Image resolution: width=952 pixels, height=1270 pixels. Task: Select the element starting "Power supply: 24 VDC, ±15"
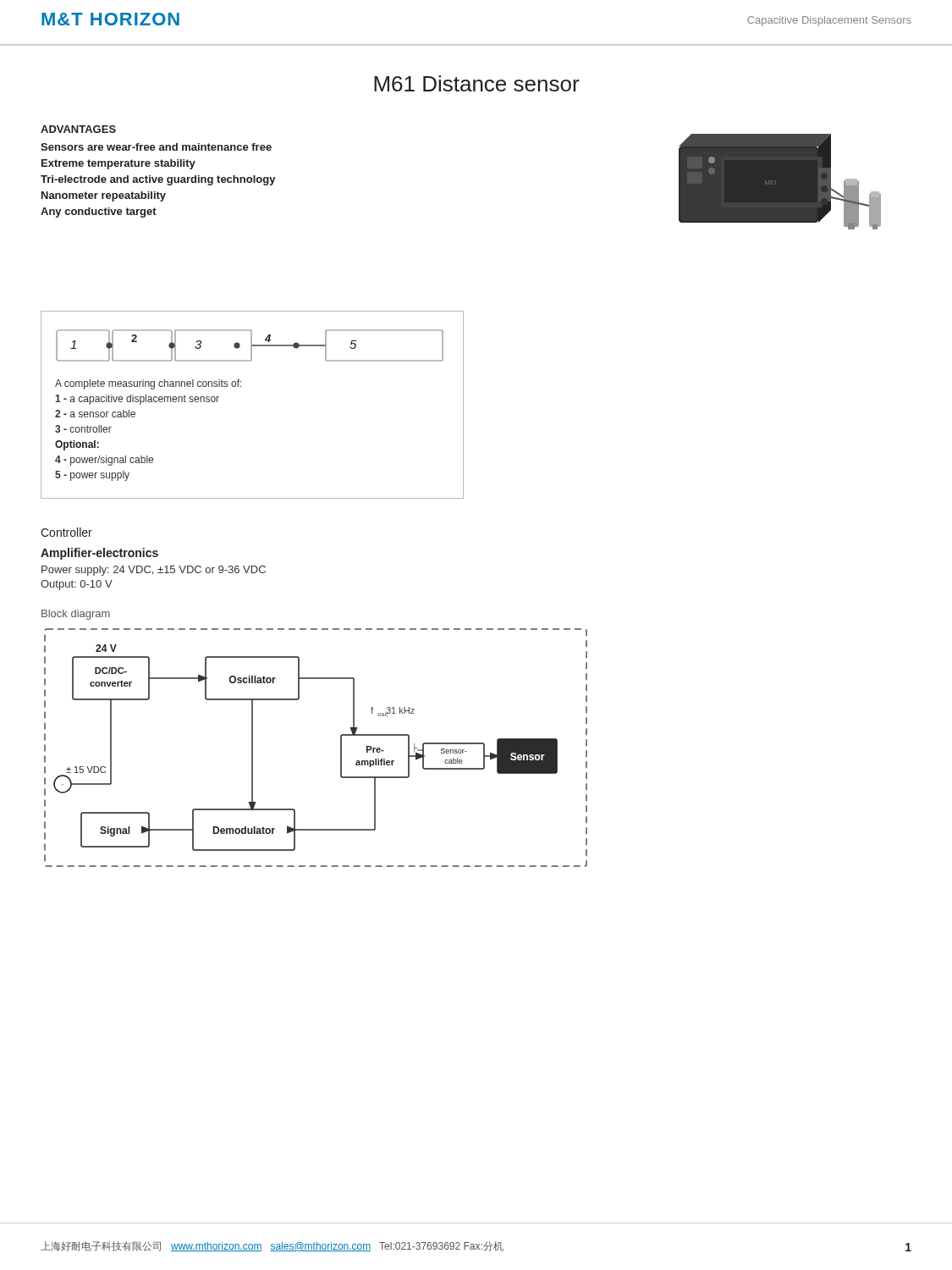coord(153,569)
